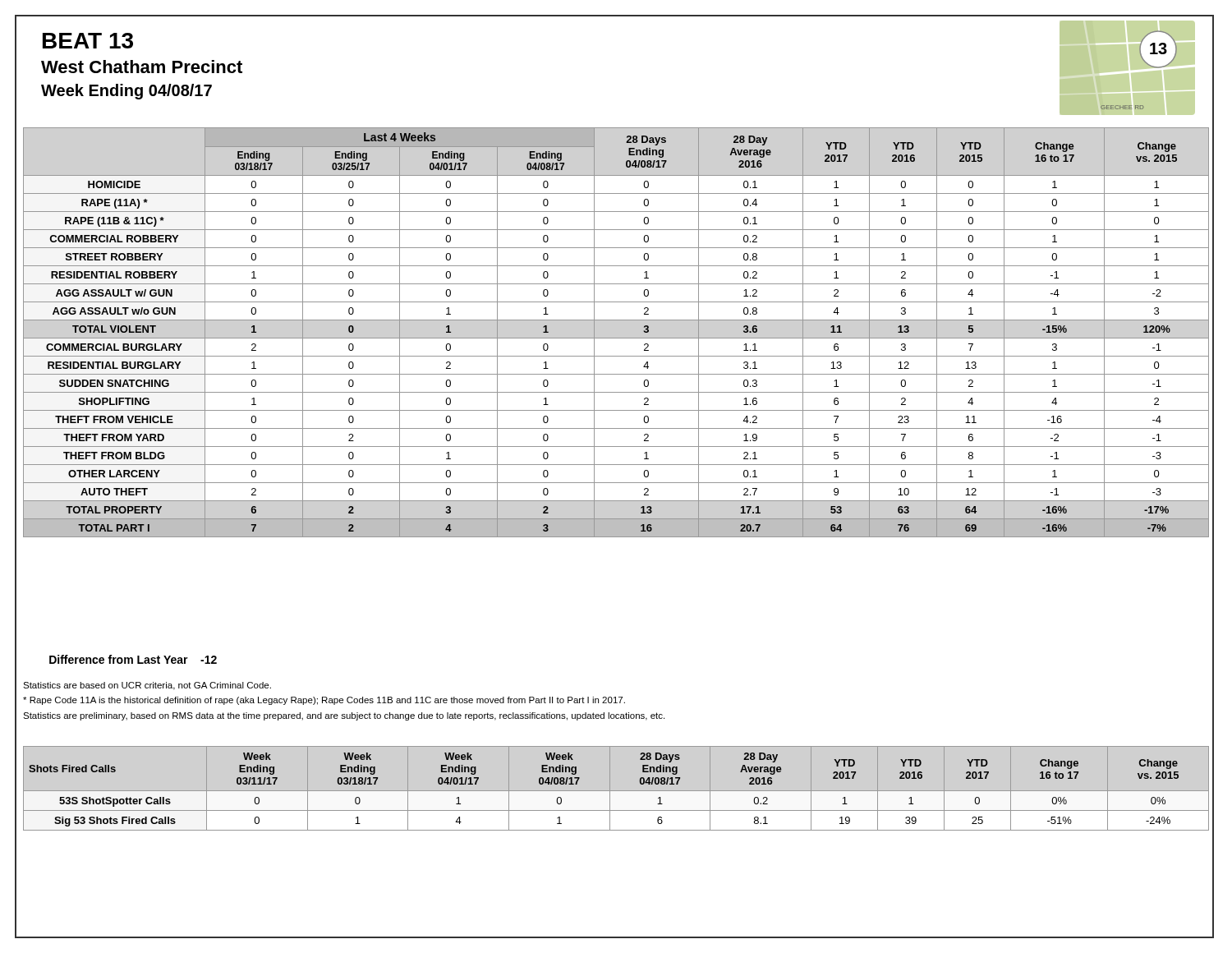This screenshot has height=953, width=1232.
Task: Select the table that reads "Week Ending 03/11/17"
Action: [x=616, y=788]
